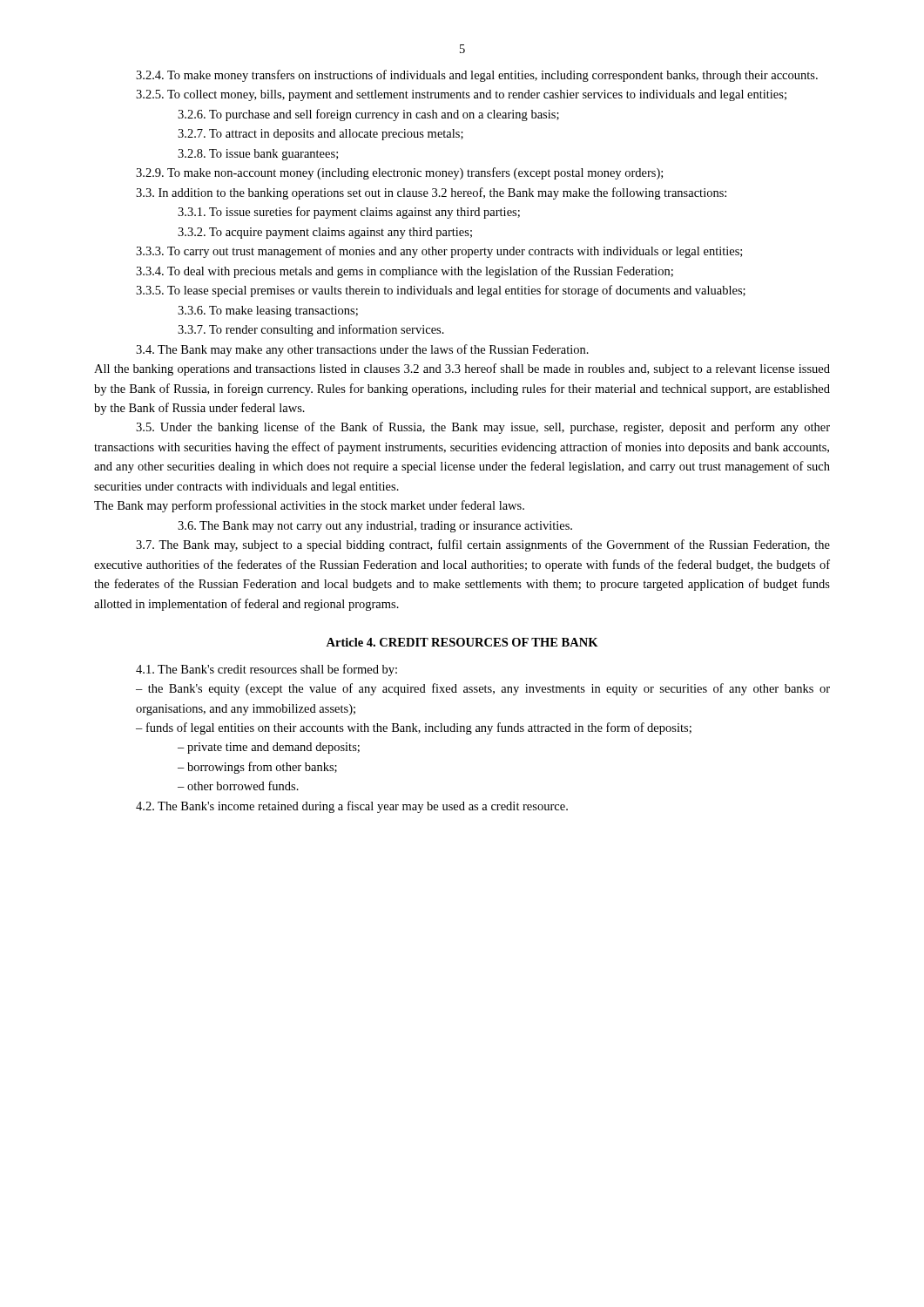Click on the text starting "– private time and demand"
924x1307 pixels.
[x=269, y=747]
